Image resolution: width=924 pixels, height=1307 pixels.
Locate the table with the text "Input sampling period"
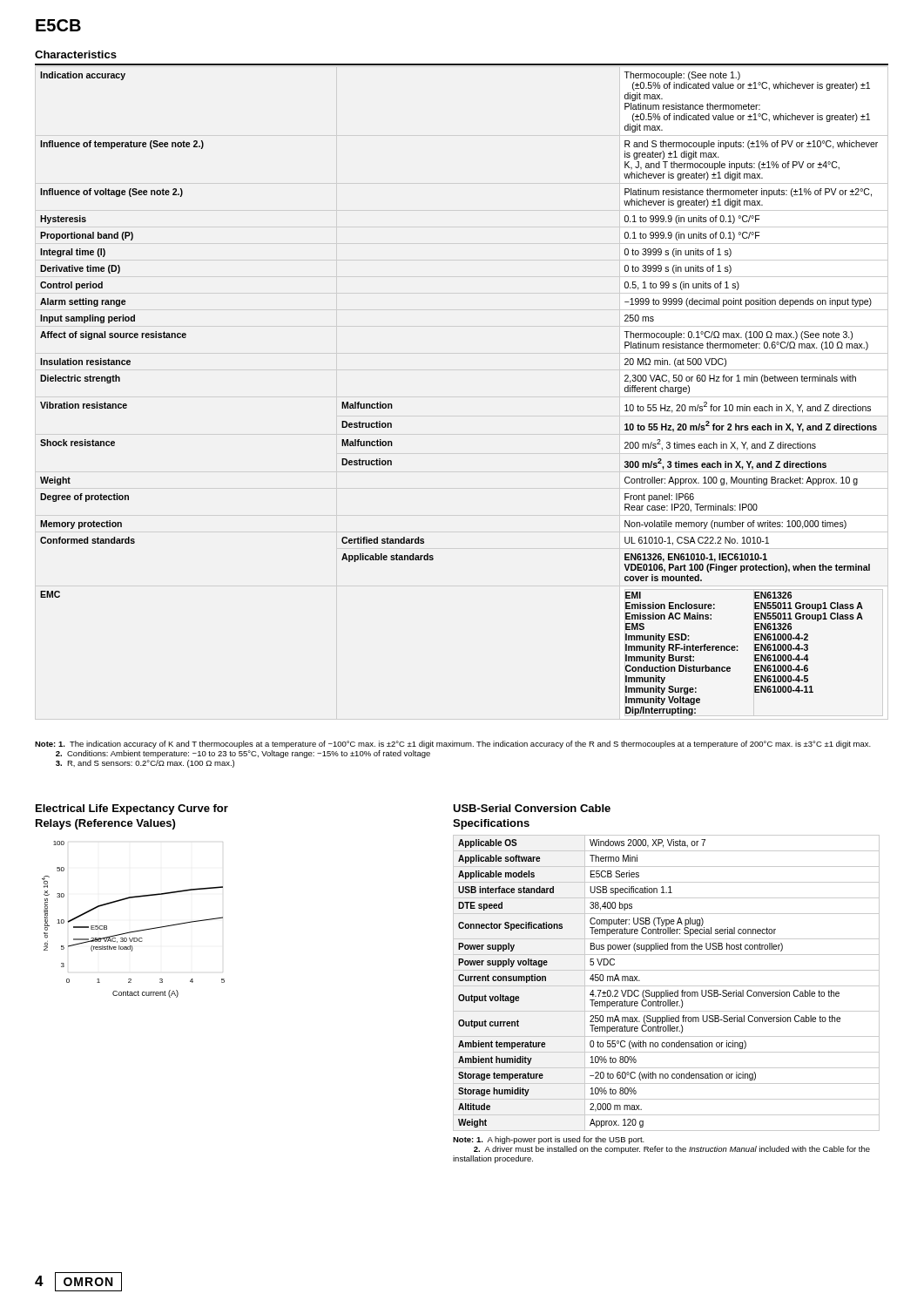(462, 393)
